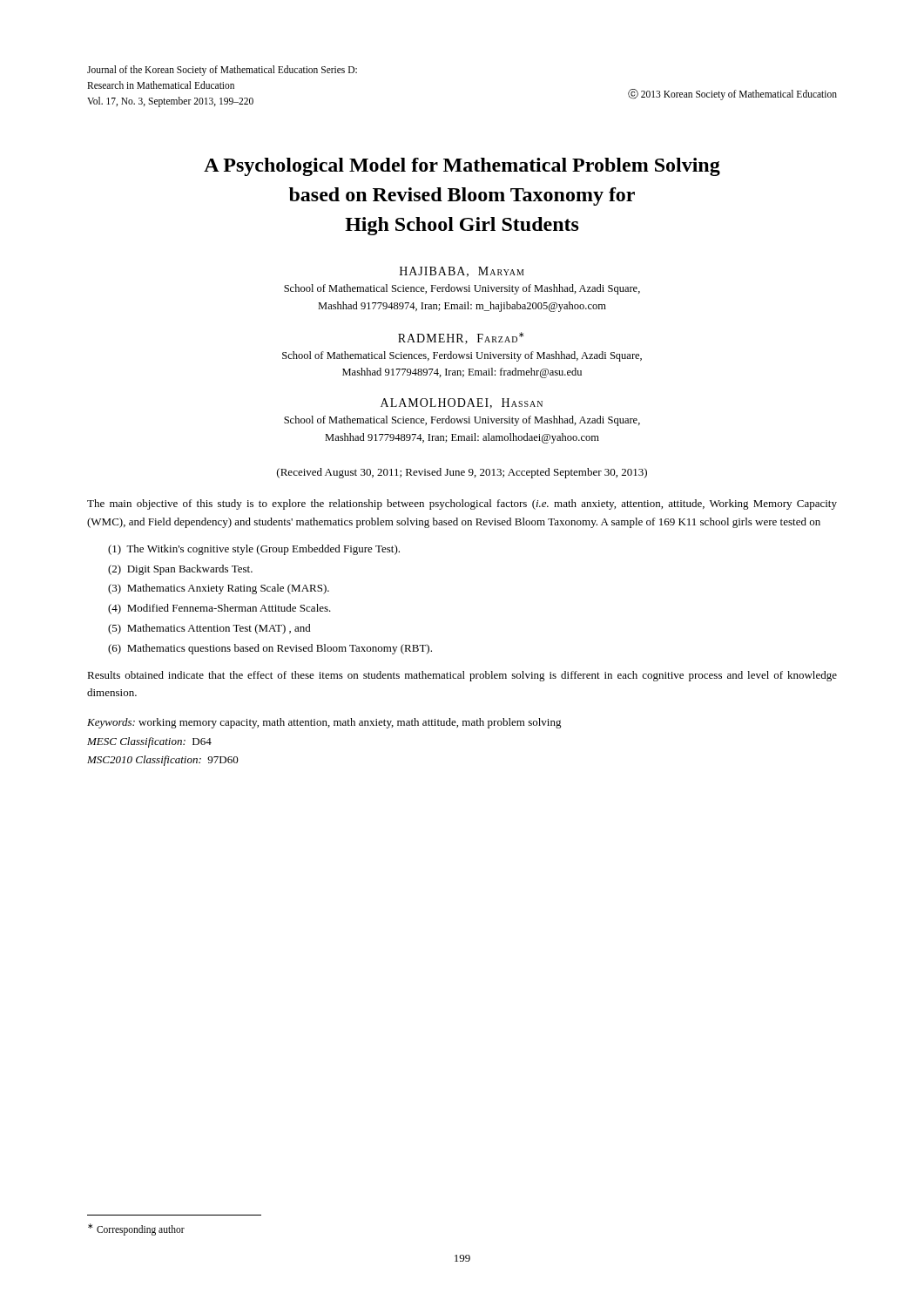
Task: Click on the region starting "Keywords: working memory capacity, math attention,"
Action: [x=324, y=723]
